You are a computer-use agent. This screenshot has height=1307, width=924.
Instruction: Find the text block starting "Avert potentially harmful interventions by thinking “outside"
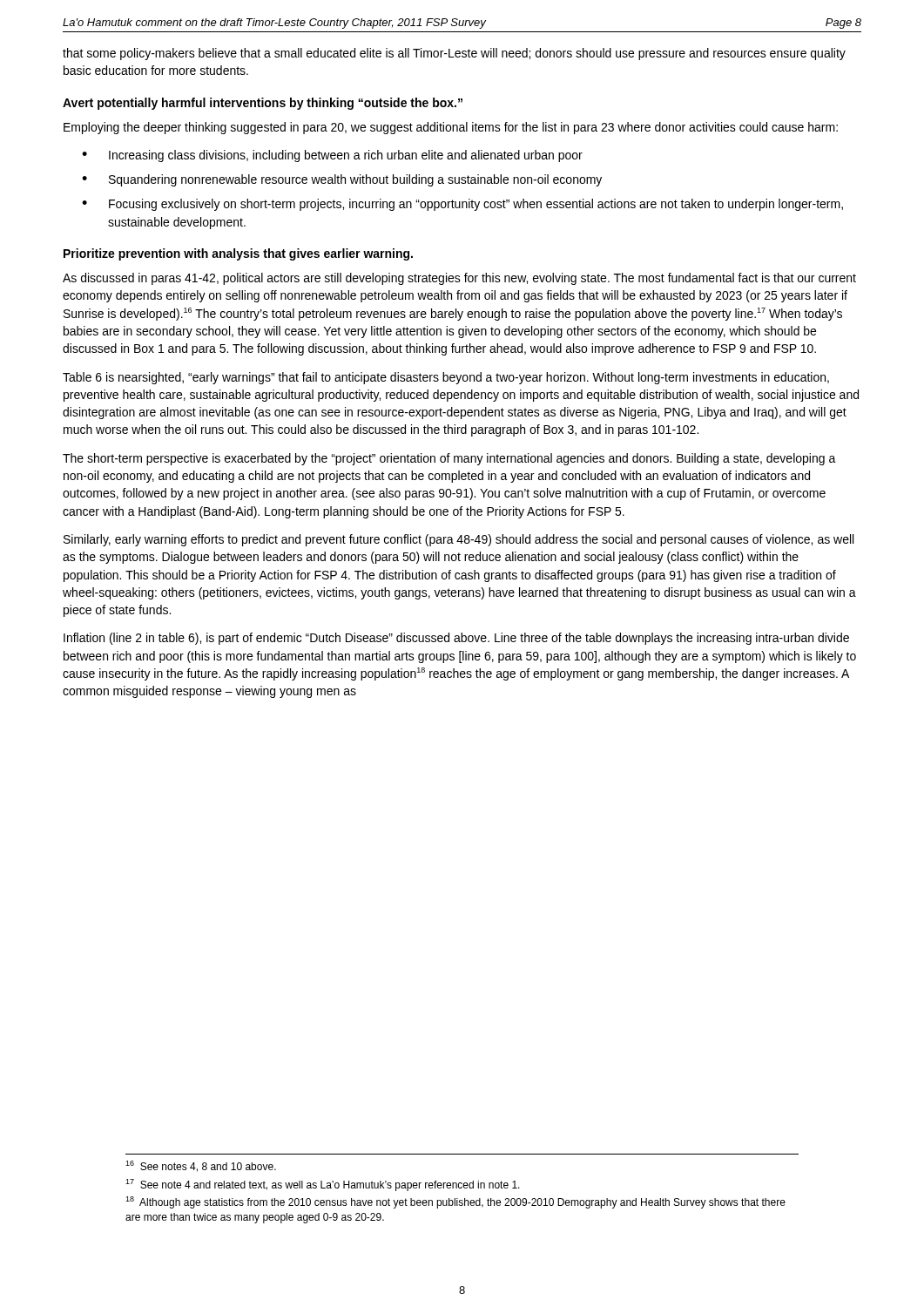(x=263, y=102)
